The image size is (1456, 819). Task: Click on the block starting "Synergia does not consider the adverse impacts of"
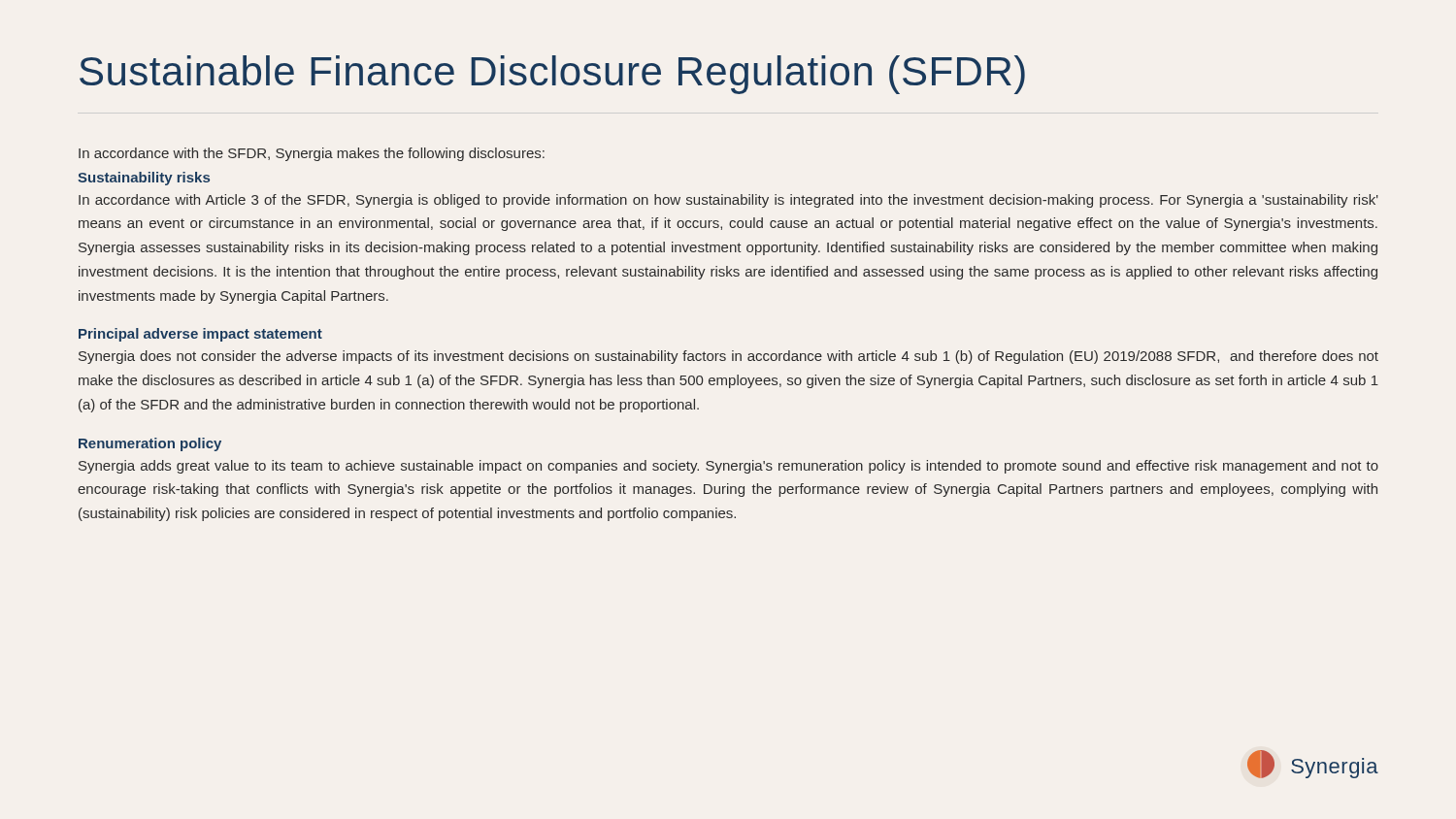tap(728, 381)
